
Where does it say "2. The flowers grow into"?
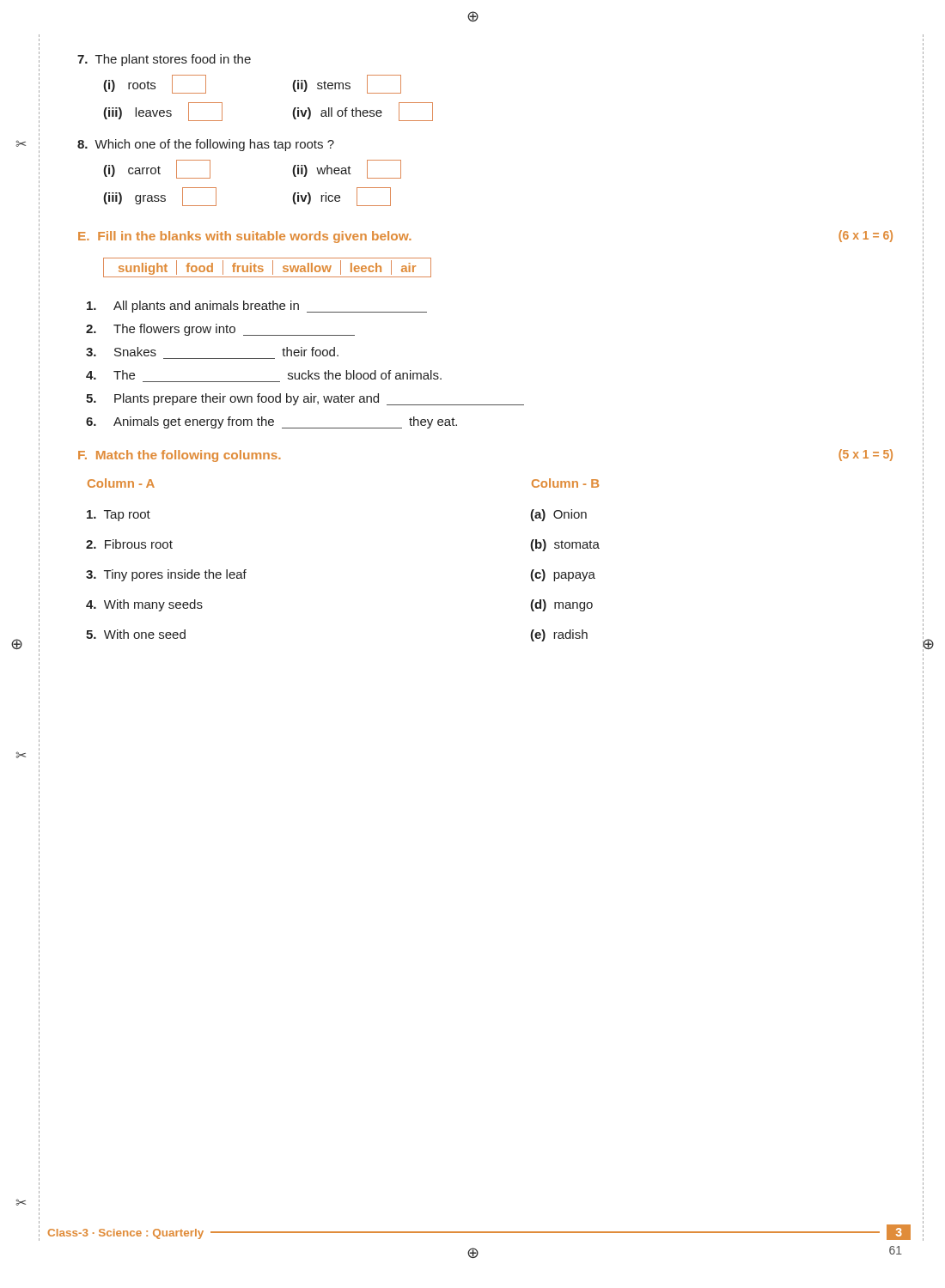coord(222,328)
